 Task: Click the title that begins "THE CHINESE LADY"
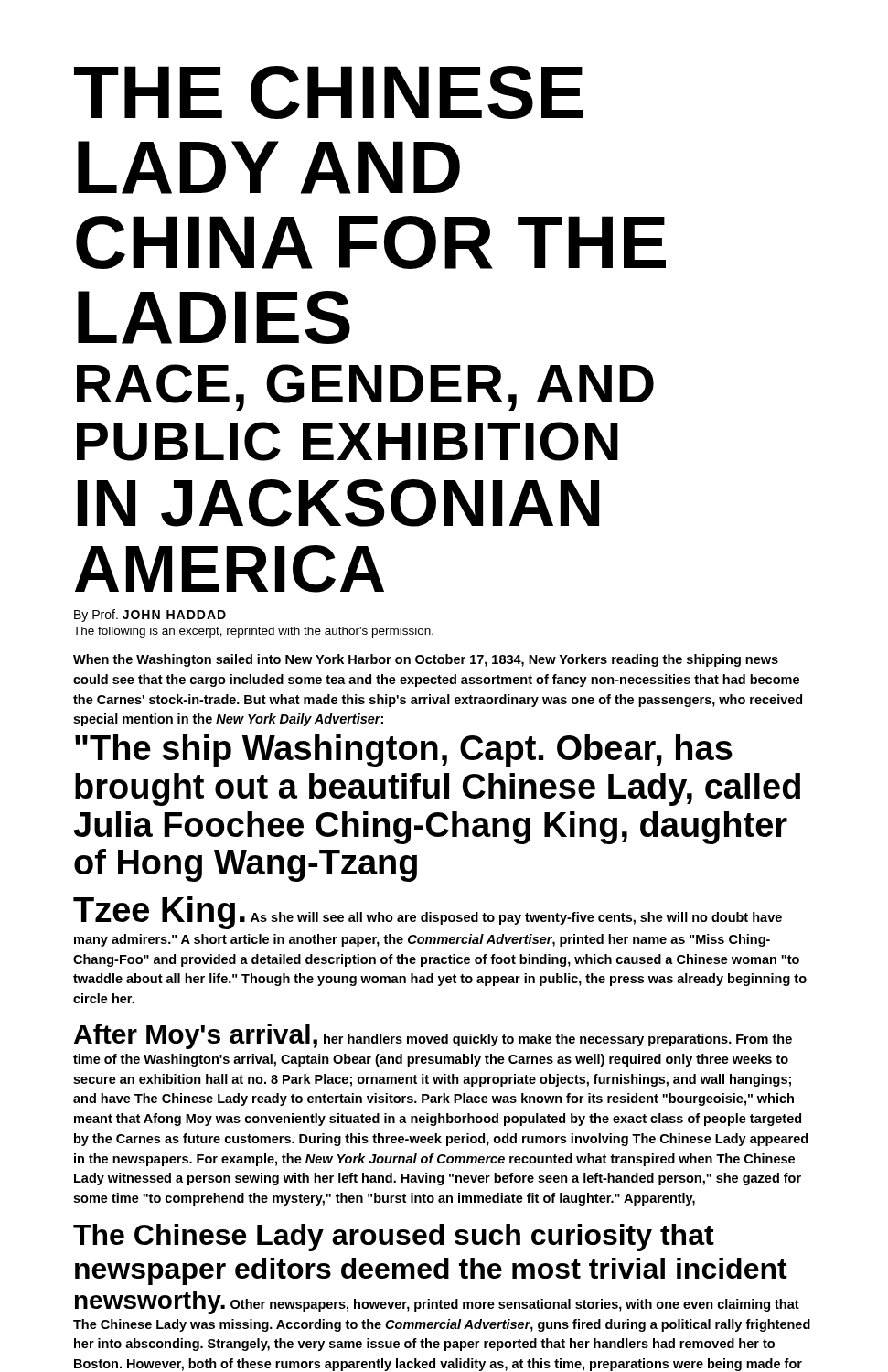329,92
